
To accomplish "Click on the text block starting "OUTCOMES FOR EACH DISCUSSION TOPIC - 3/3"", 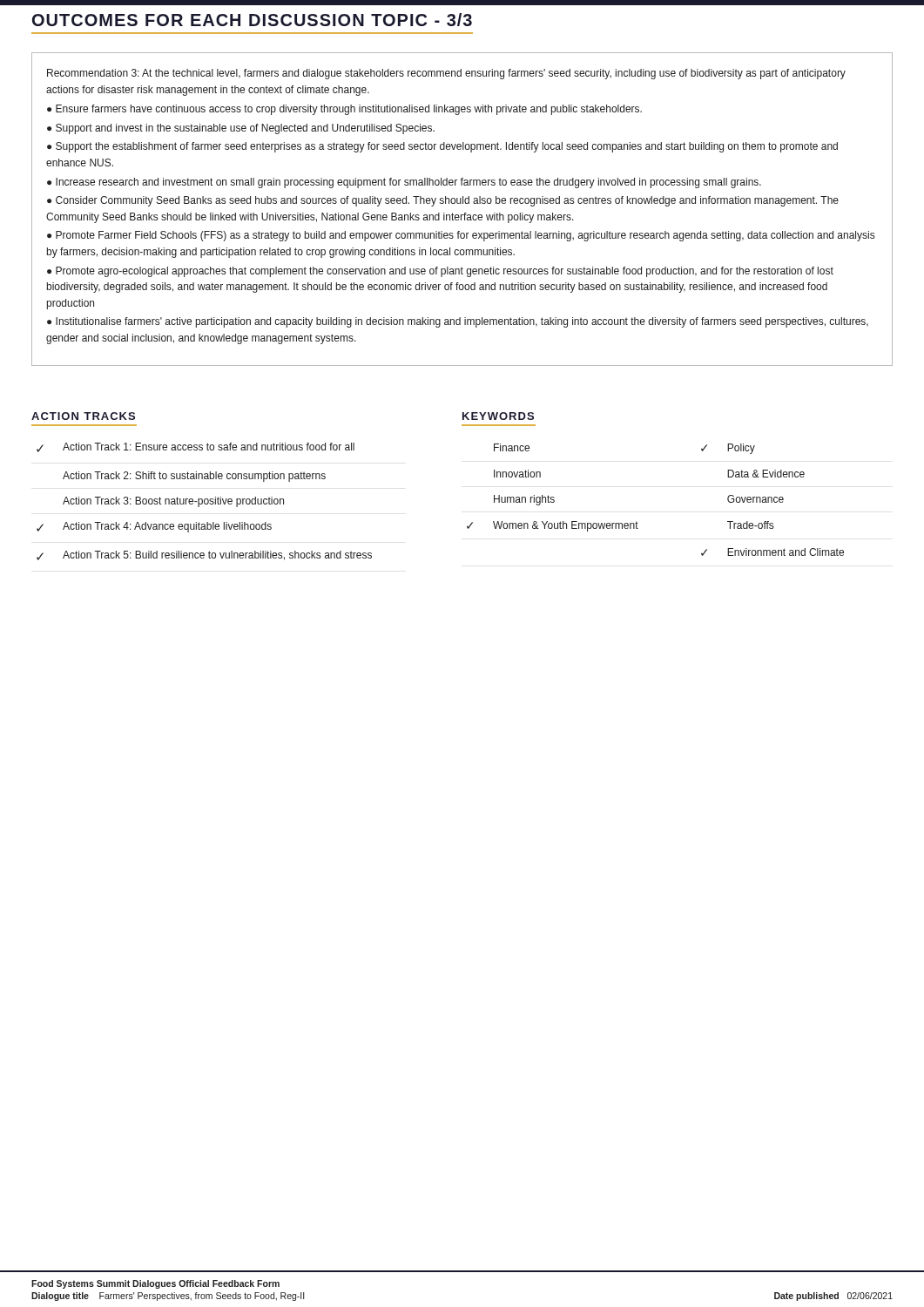I will click(252, 22).
